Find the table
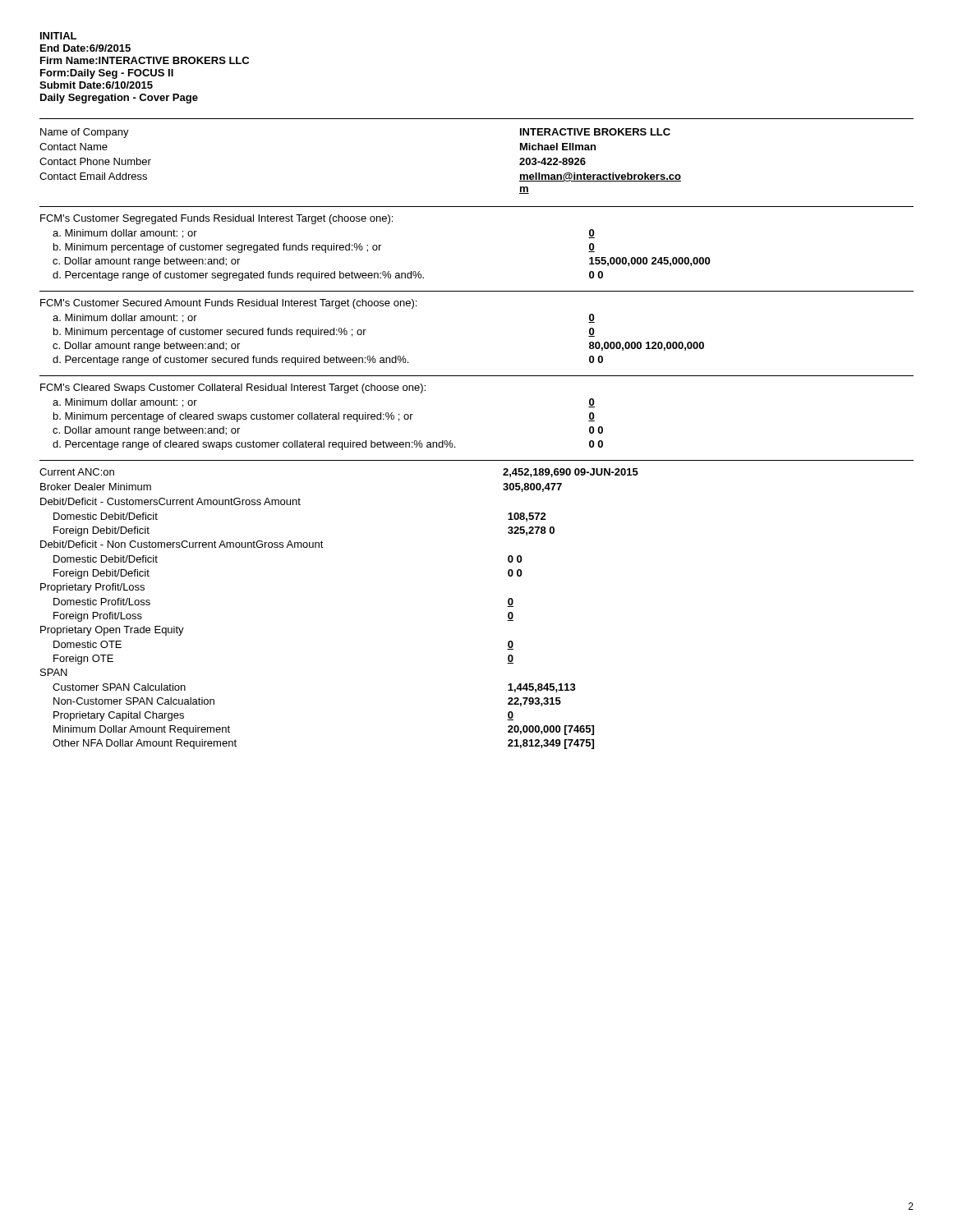This screenshot has height=1232, width=953. pyautogui.click(x=476, y=156)
